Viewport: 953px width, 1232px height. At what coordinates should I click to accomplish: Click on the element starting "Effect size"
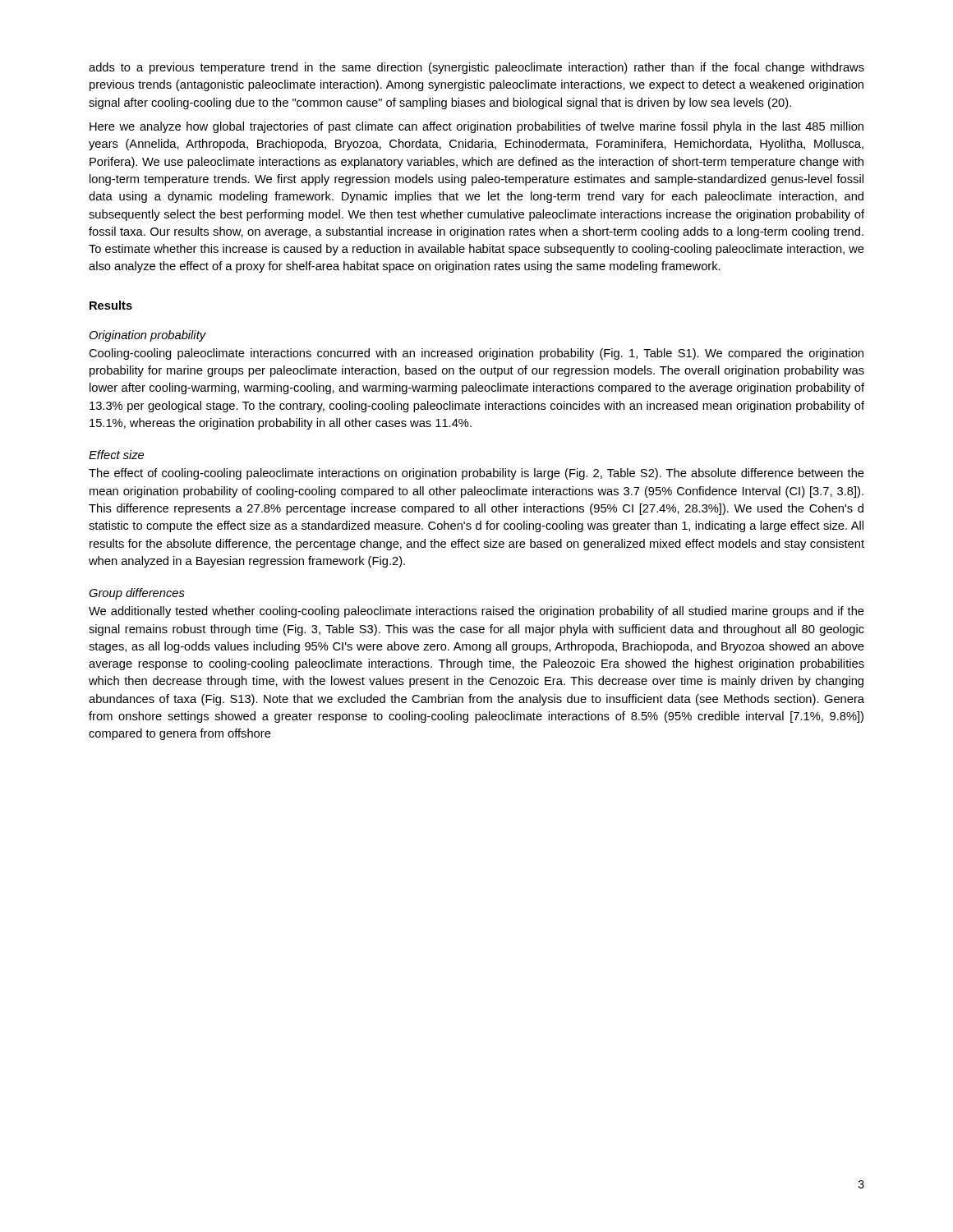(x=117, y=455)
